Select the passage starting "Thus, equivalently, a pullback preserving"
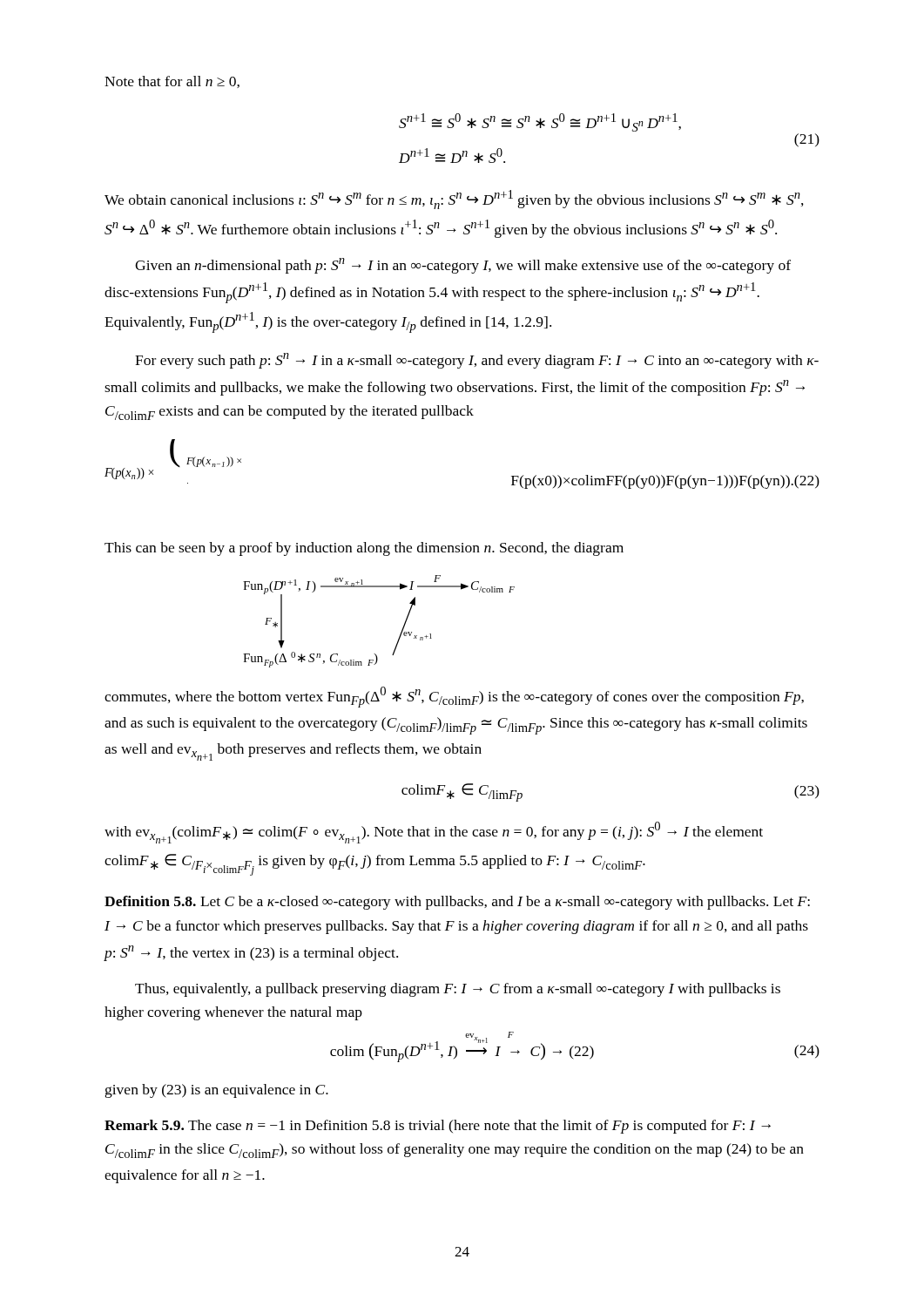The image size is (924, 1307). (462, 1000)
